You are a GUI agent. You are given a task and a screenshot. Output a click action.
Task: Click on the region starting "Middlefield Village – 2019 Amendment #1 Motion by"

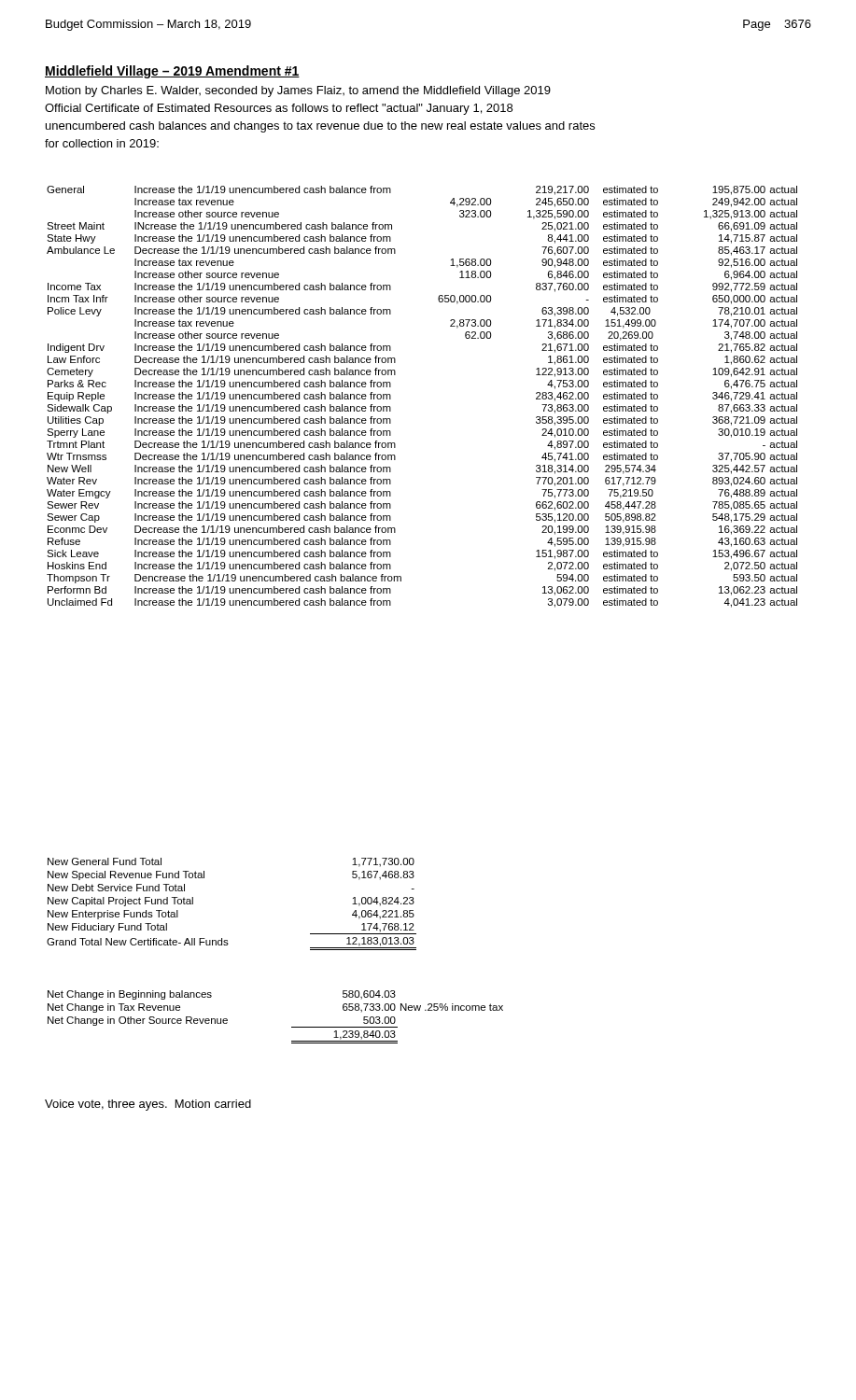coord(428,108)
